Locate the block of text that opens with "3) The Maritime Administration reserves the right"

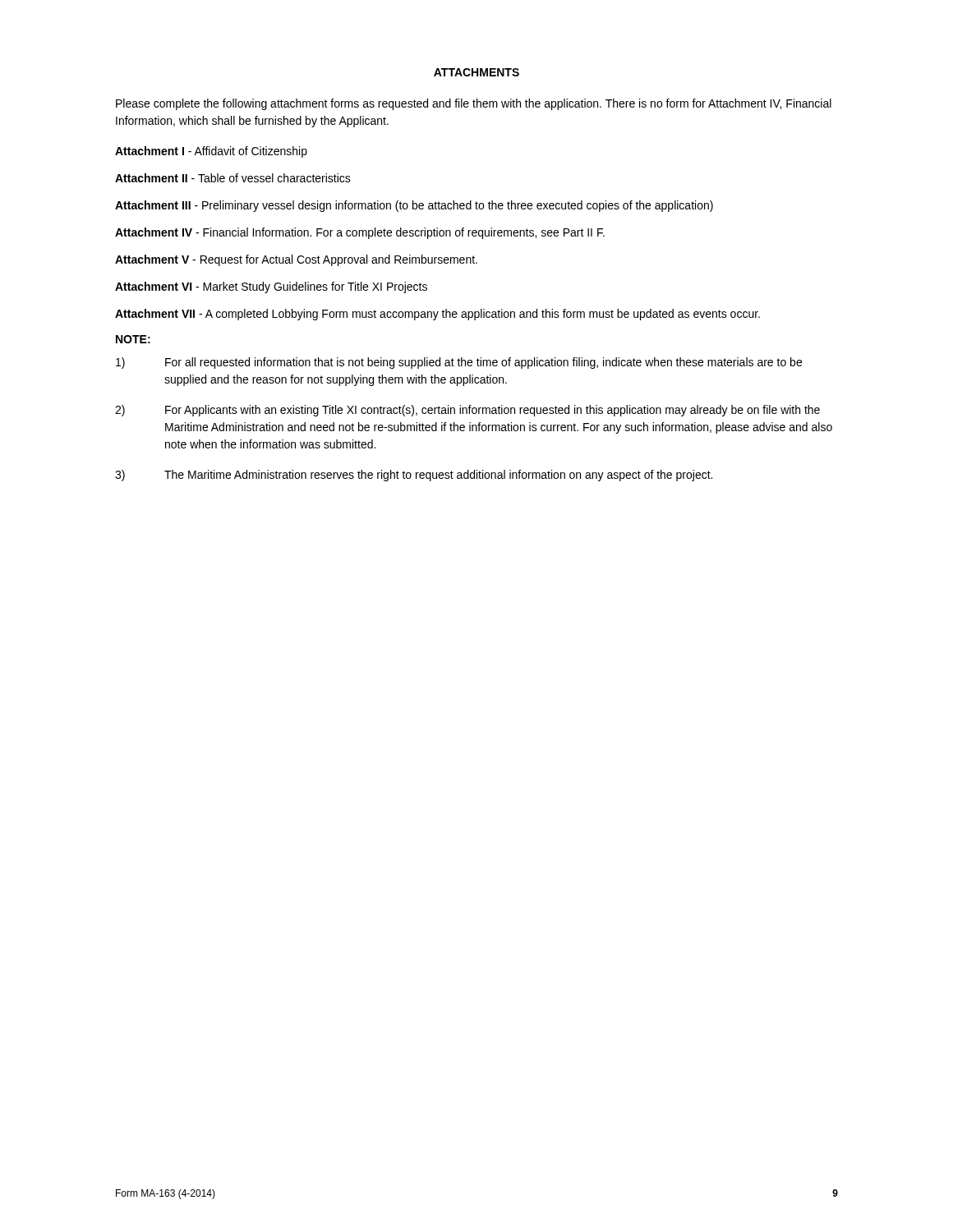coord(476,475)
